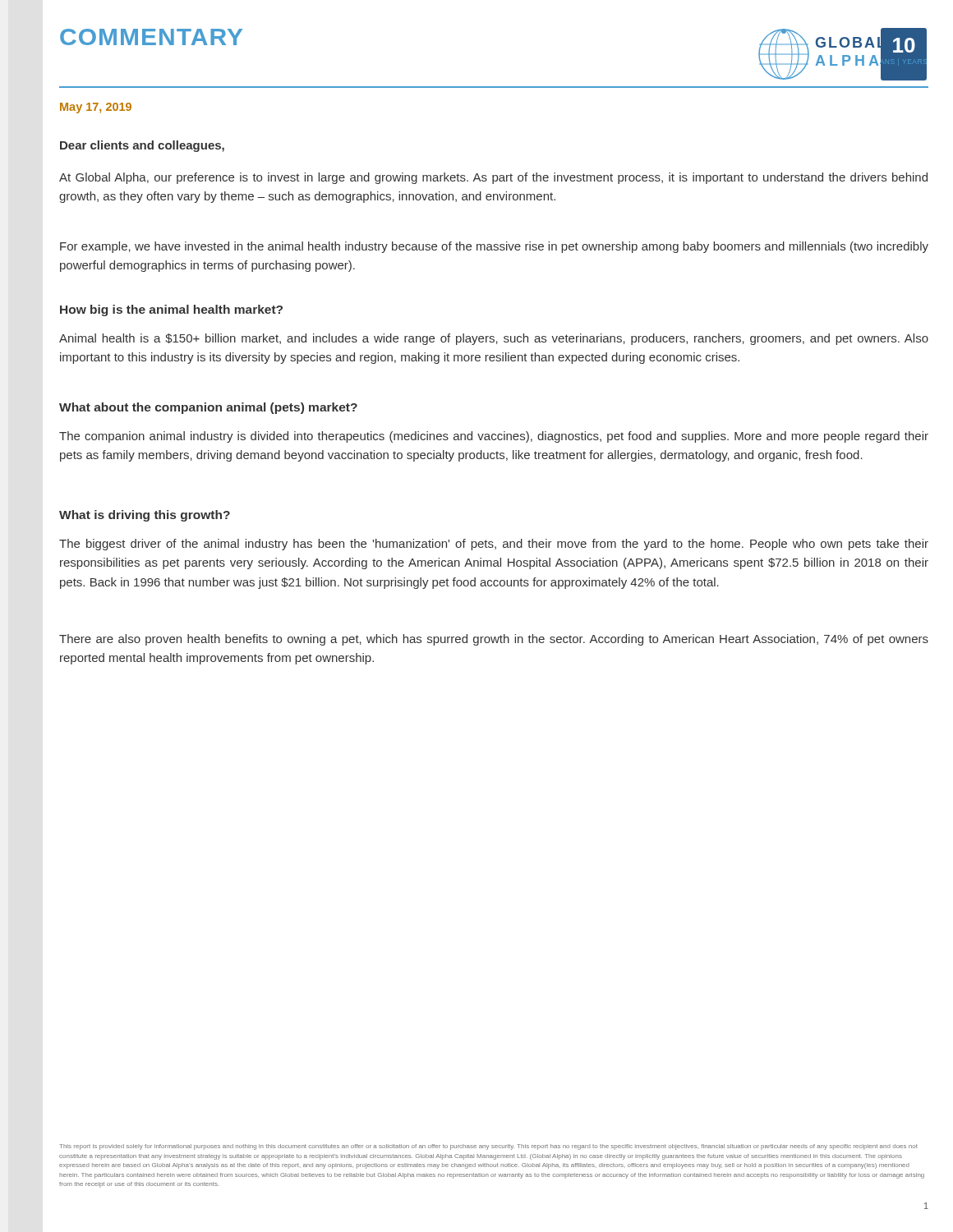This screenshot has height=1232, width=953.
Task: Click the passage that begins "Animal health is a $150+ billion market, and"
Action: (494, 348)
